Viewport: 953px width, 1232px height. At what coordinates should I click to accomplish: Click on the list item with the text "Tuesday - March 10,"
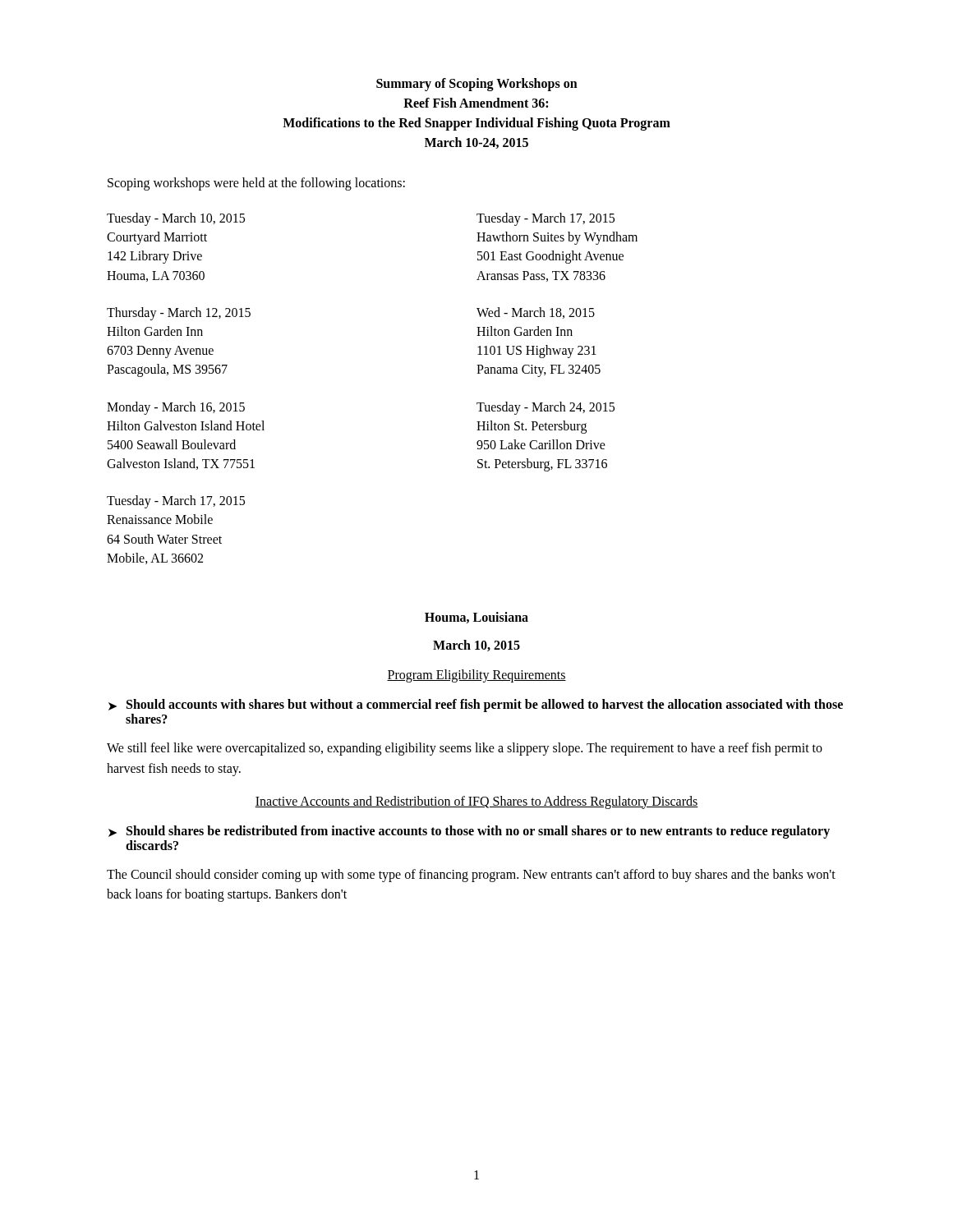[176, 219]
